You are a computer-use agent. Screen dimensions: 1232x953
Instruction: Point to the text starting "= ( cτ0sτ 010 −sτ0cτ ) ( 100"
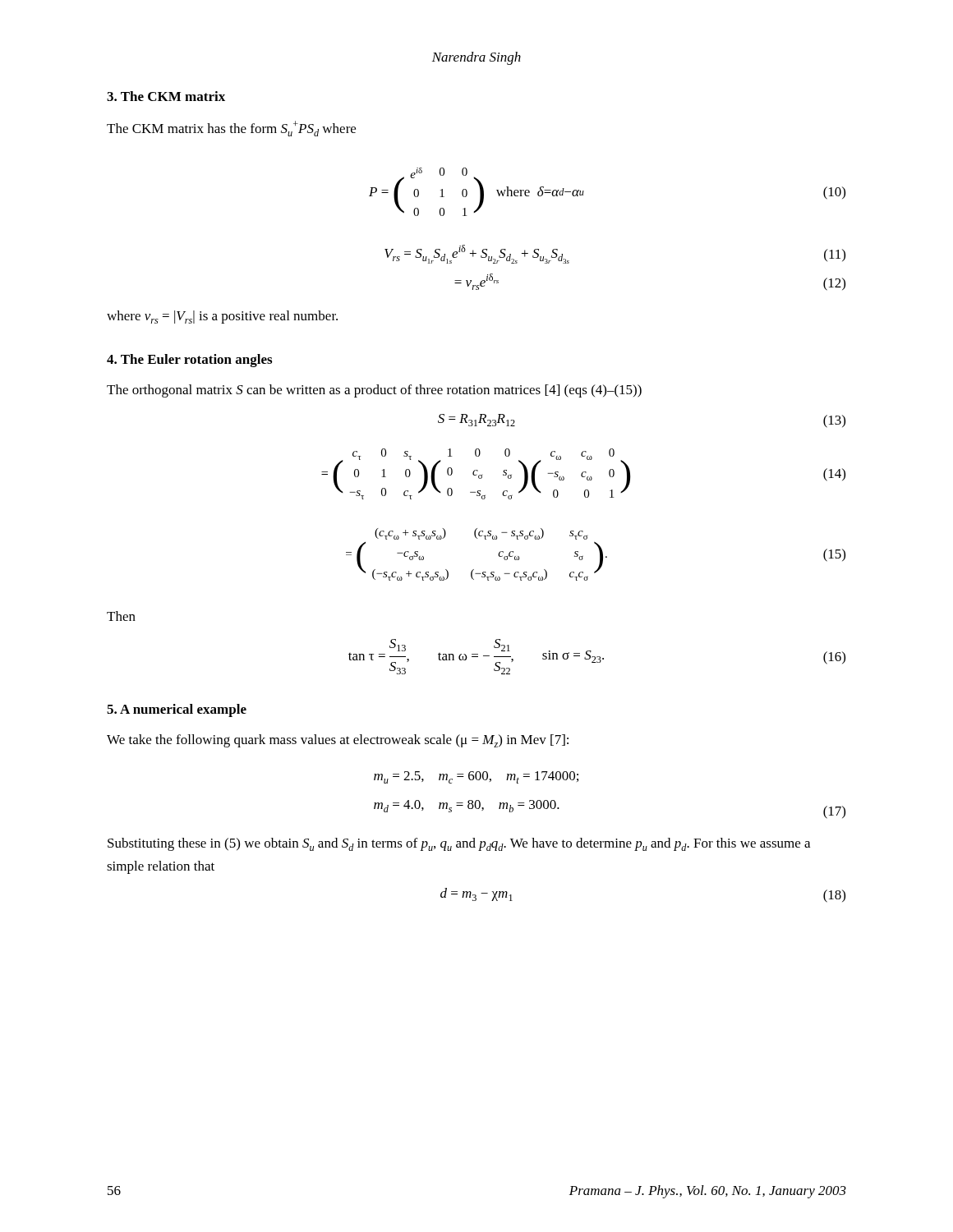click(x=584, y=474)
